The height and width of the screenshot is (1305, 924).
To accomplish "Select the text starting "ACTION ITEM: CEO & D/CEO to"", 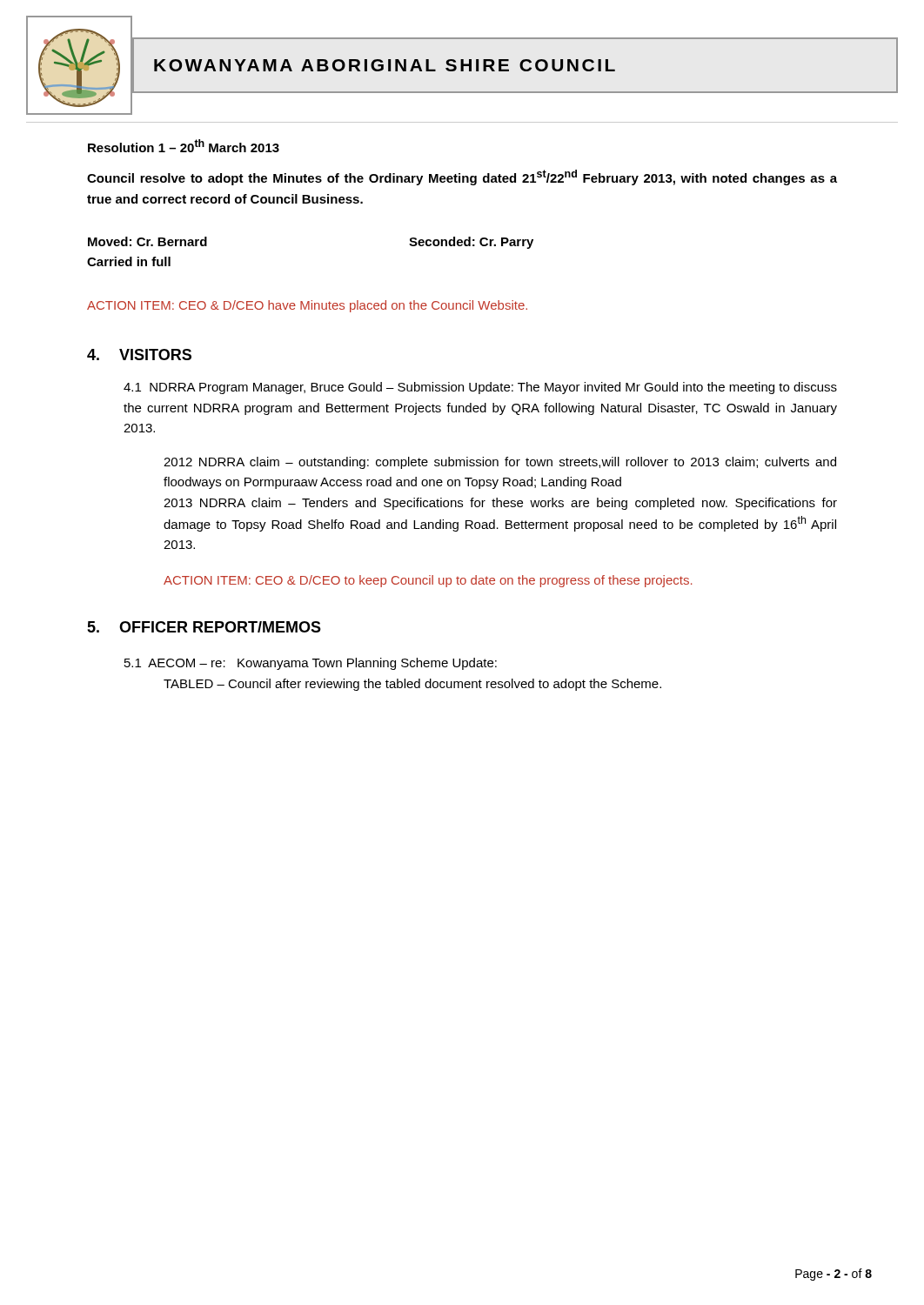I will tap(428, 580).
